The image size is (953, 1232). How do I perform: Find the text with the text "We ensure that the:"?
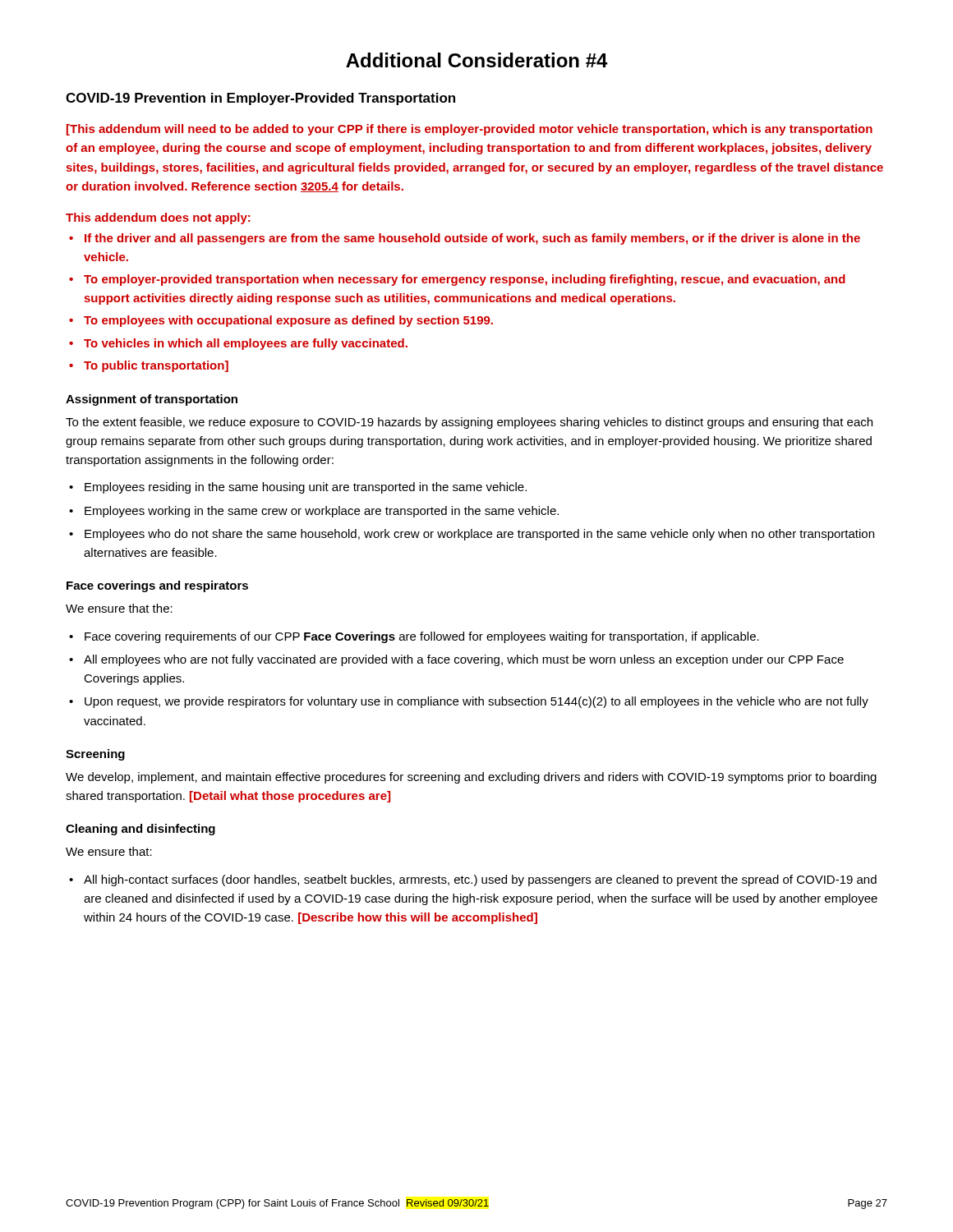[x=119, y=608]
